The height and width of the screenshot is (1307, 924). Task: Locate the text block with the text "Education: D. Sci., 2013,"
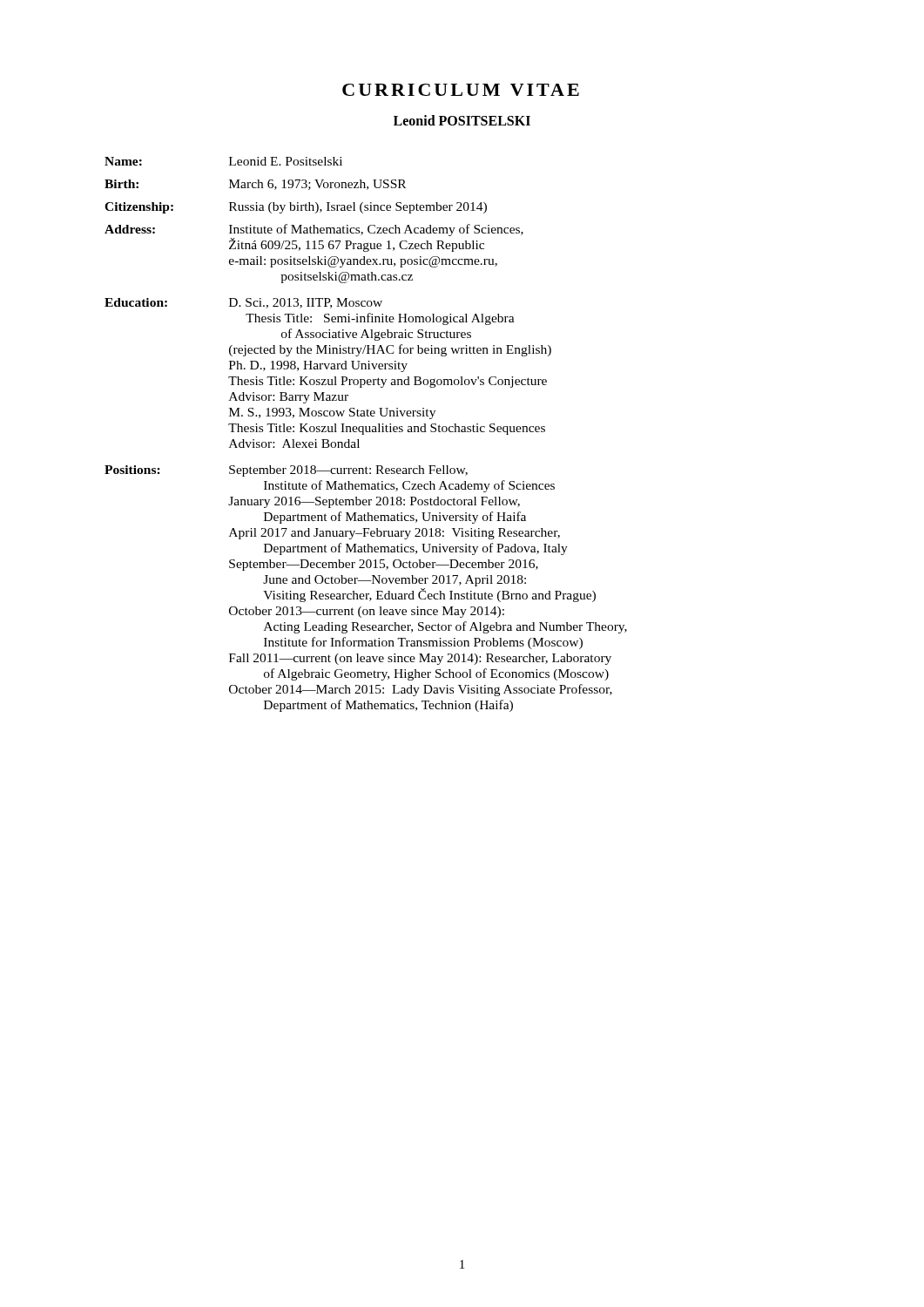coord(462,371)
